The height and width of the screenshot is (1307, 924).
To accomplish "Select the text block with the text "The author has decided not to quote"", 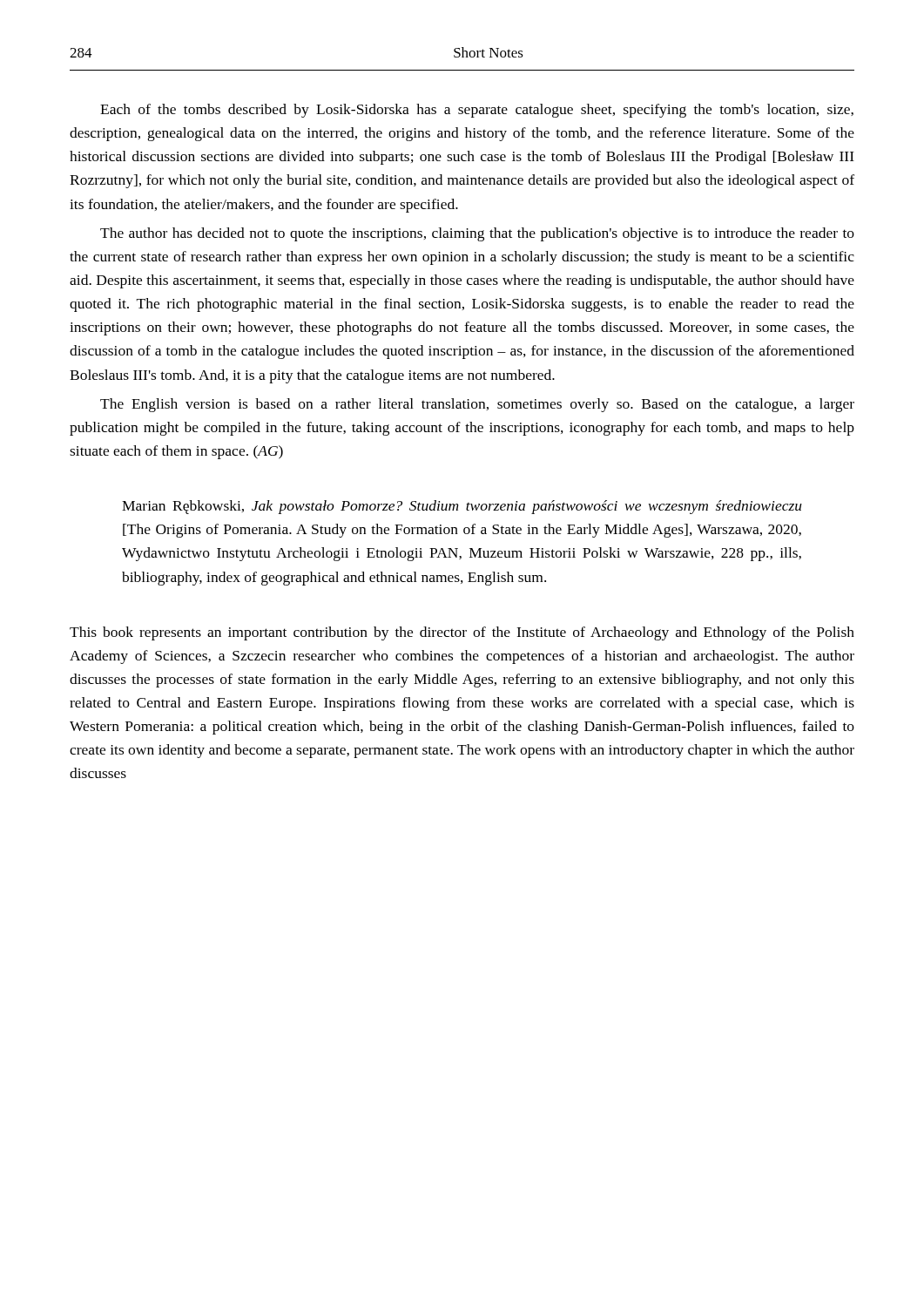I will (462, 304).
